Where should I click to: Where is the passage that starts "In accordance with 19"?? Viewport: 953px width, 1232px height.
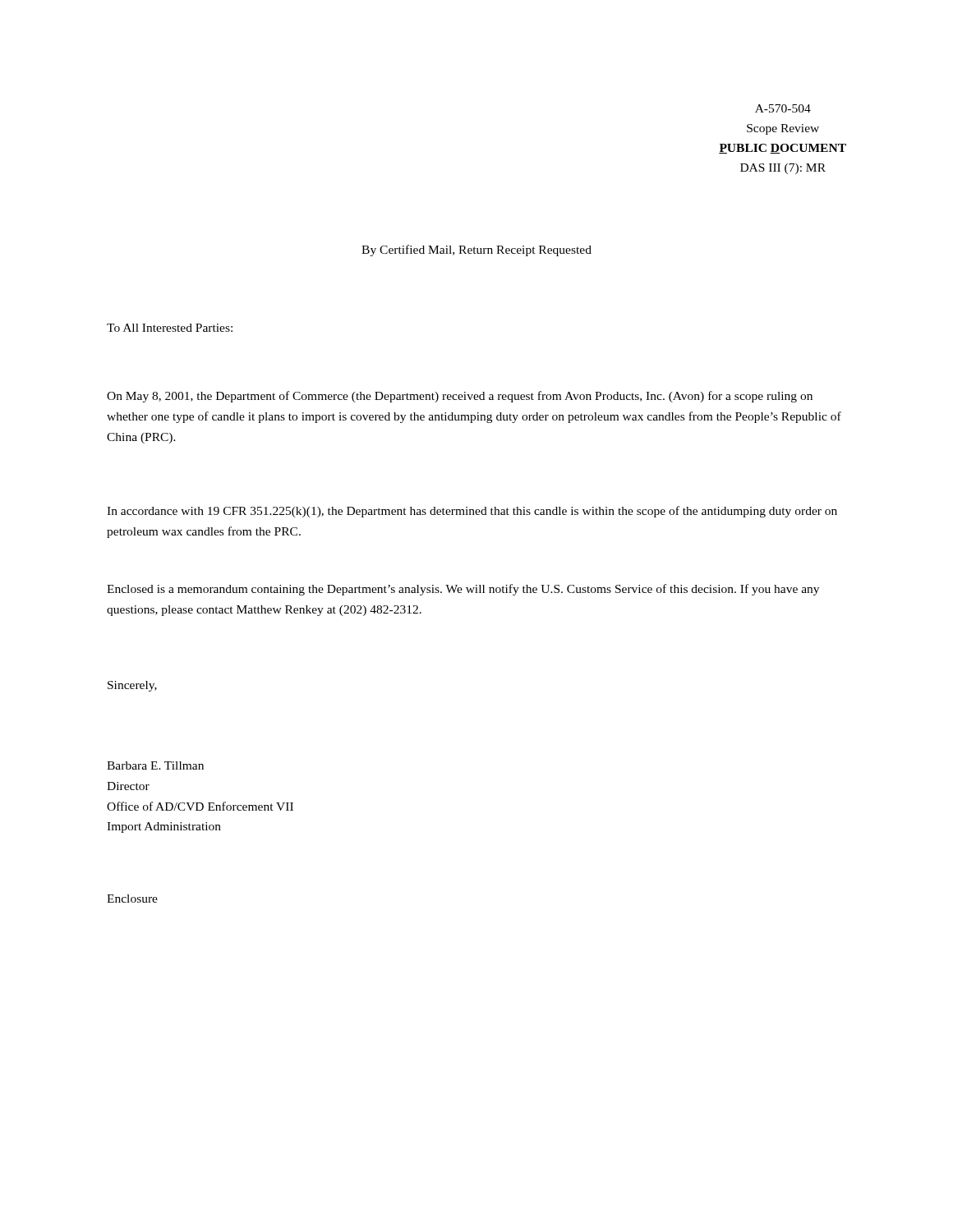(x=472, y=521)
